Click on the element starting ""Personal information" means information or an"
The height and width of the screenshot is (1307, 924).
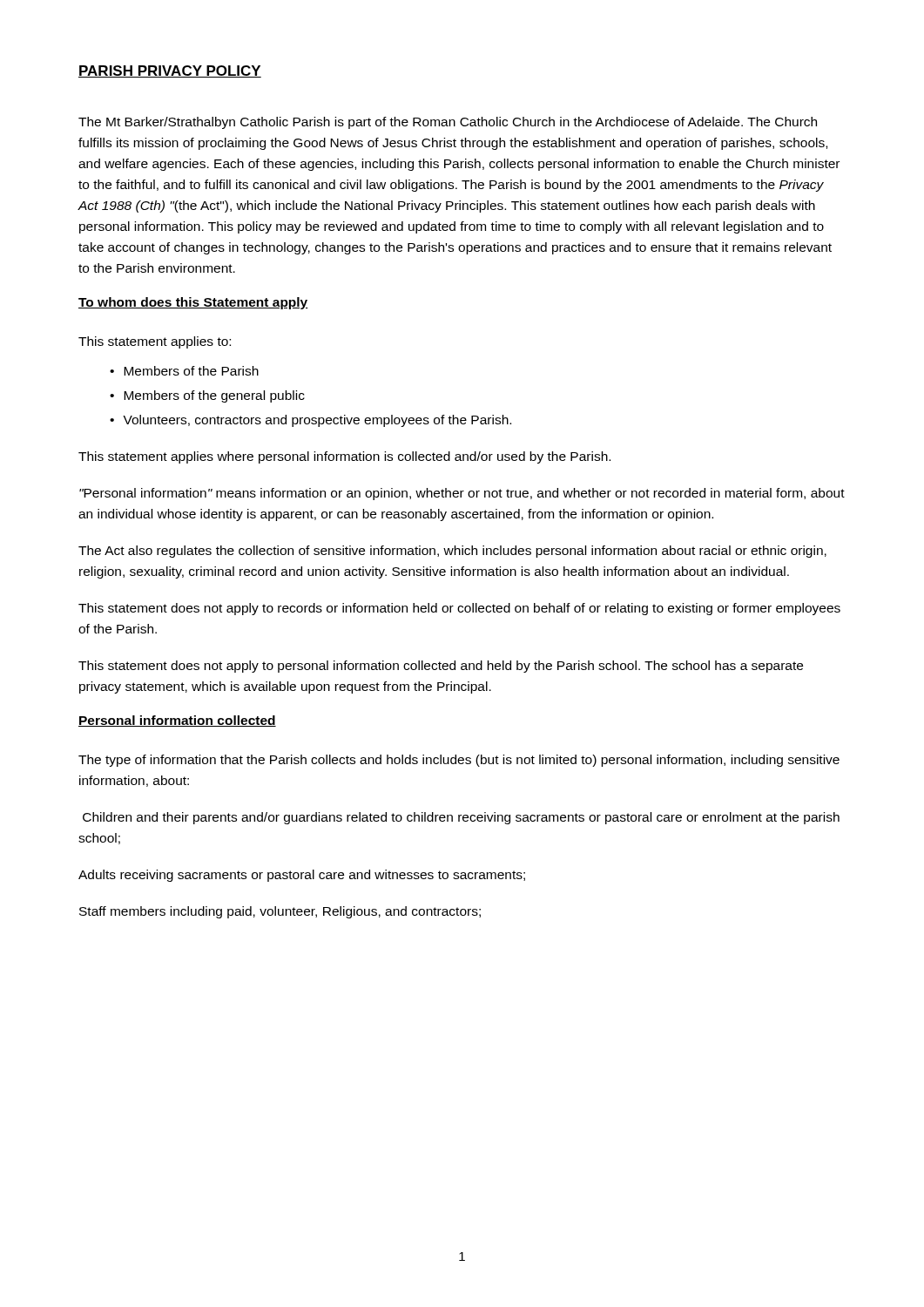(x=461, y=503)
